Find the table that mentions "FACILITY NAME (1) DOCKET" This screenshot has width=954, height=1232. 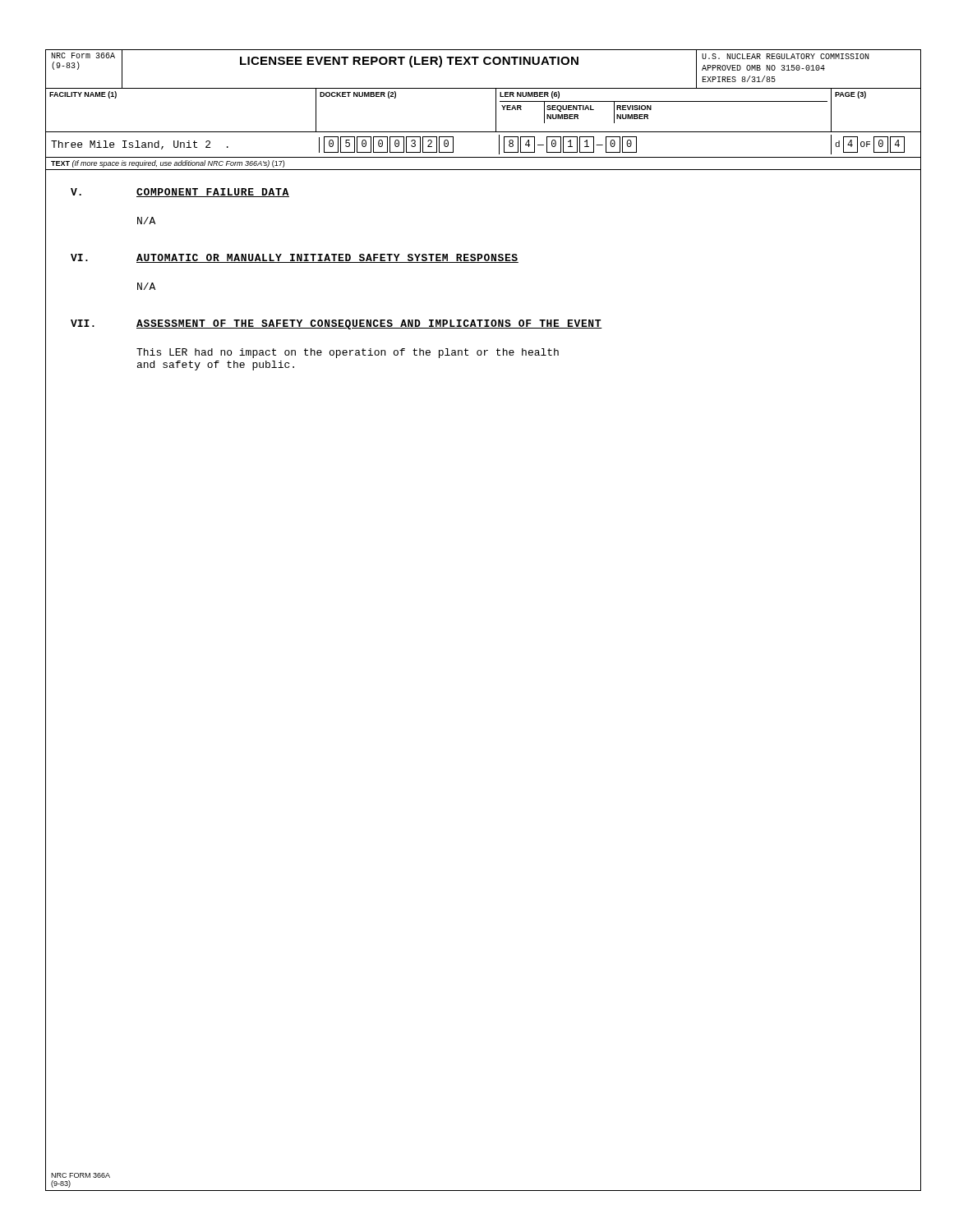pos(483,110)
